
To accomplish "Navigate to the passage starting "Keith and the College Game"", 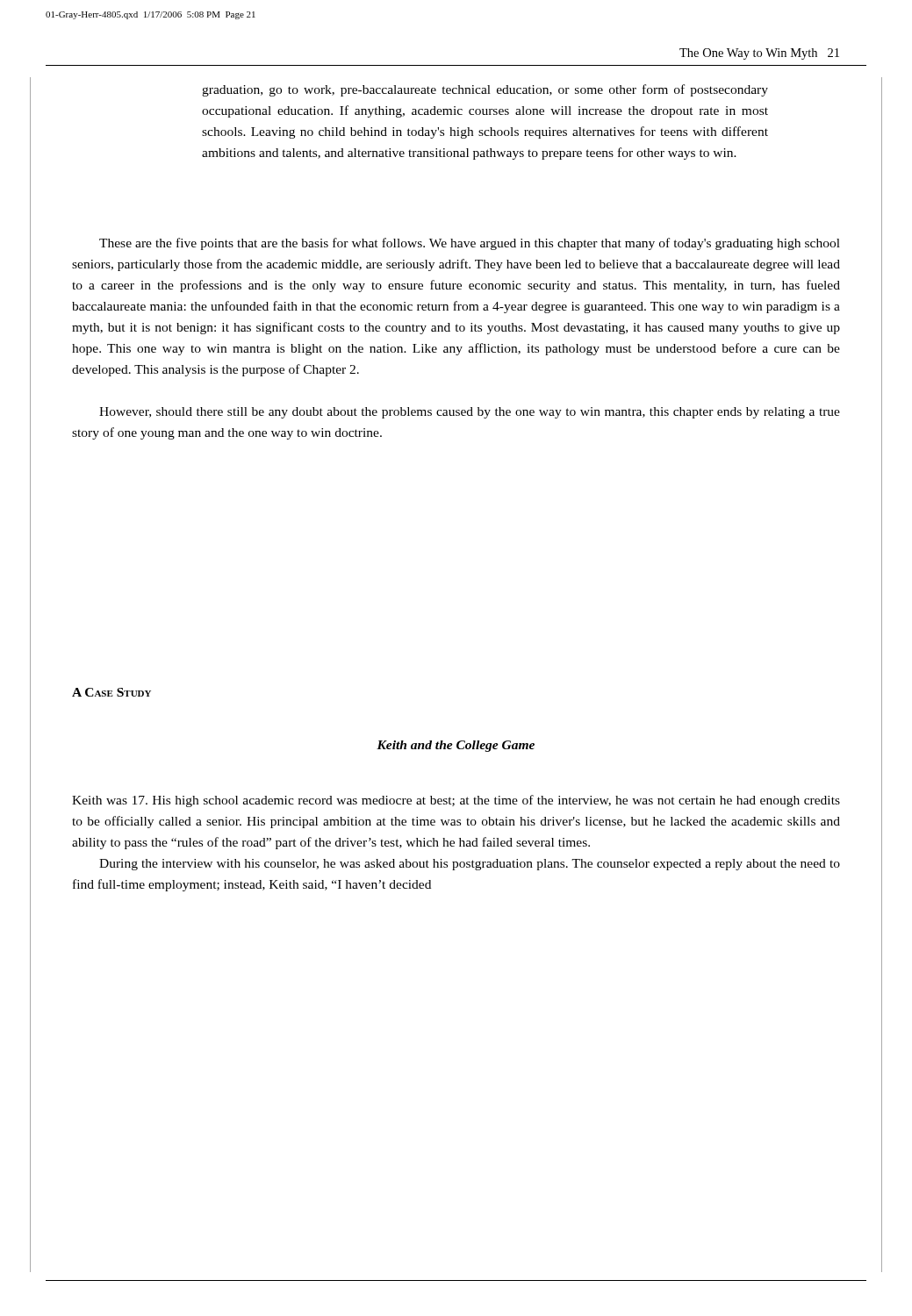I will click(x=456, y=744).
